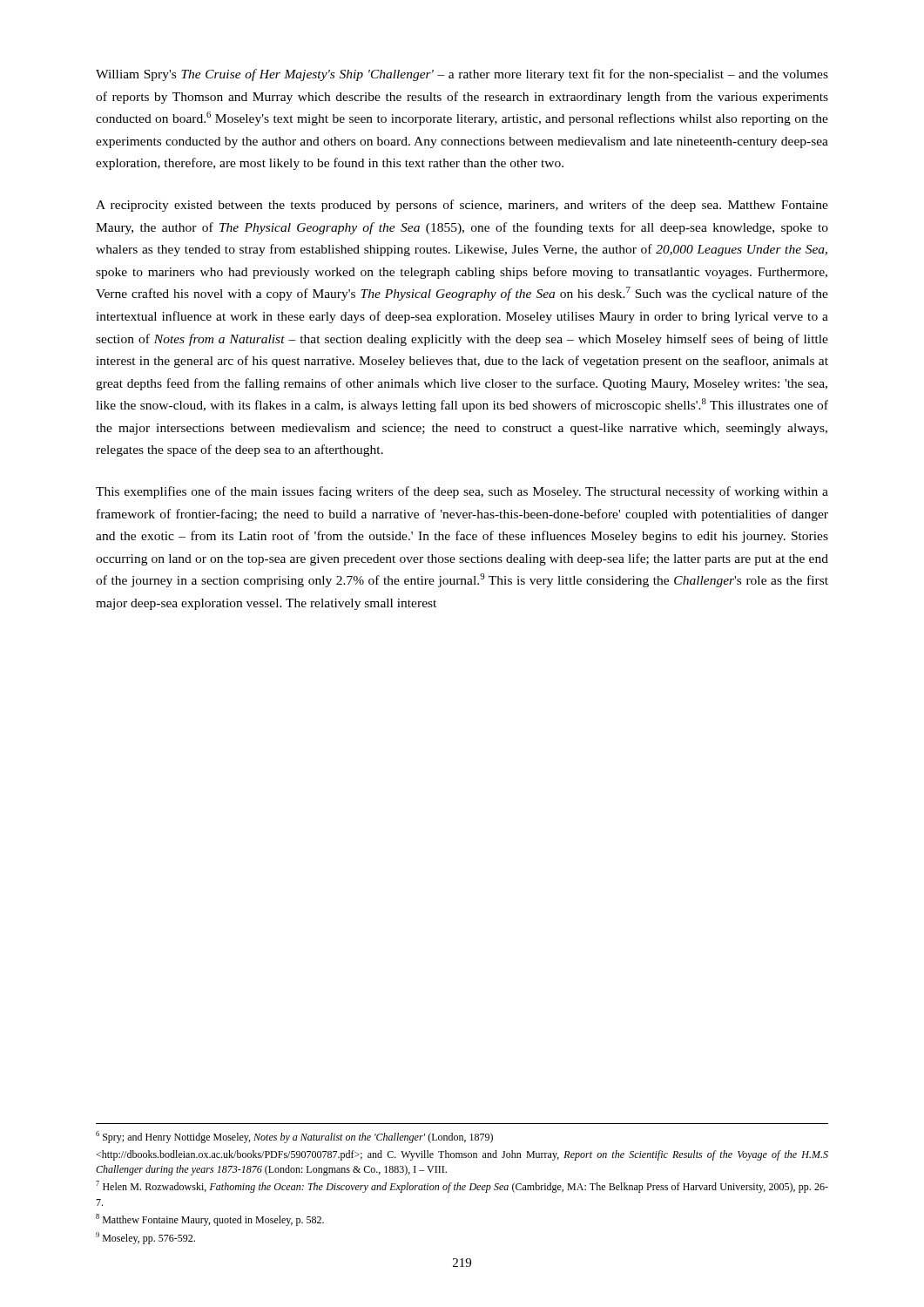Find the text block with the text "A reciprocity existed between the texts produced by"
This screenshot has width=924, height=1307.
[x=462, y=327]
